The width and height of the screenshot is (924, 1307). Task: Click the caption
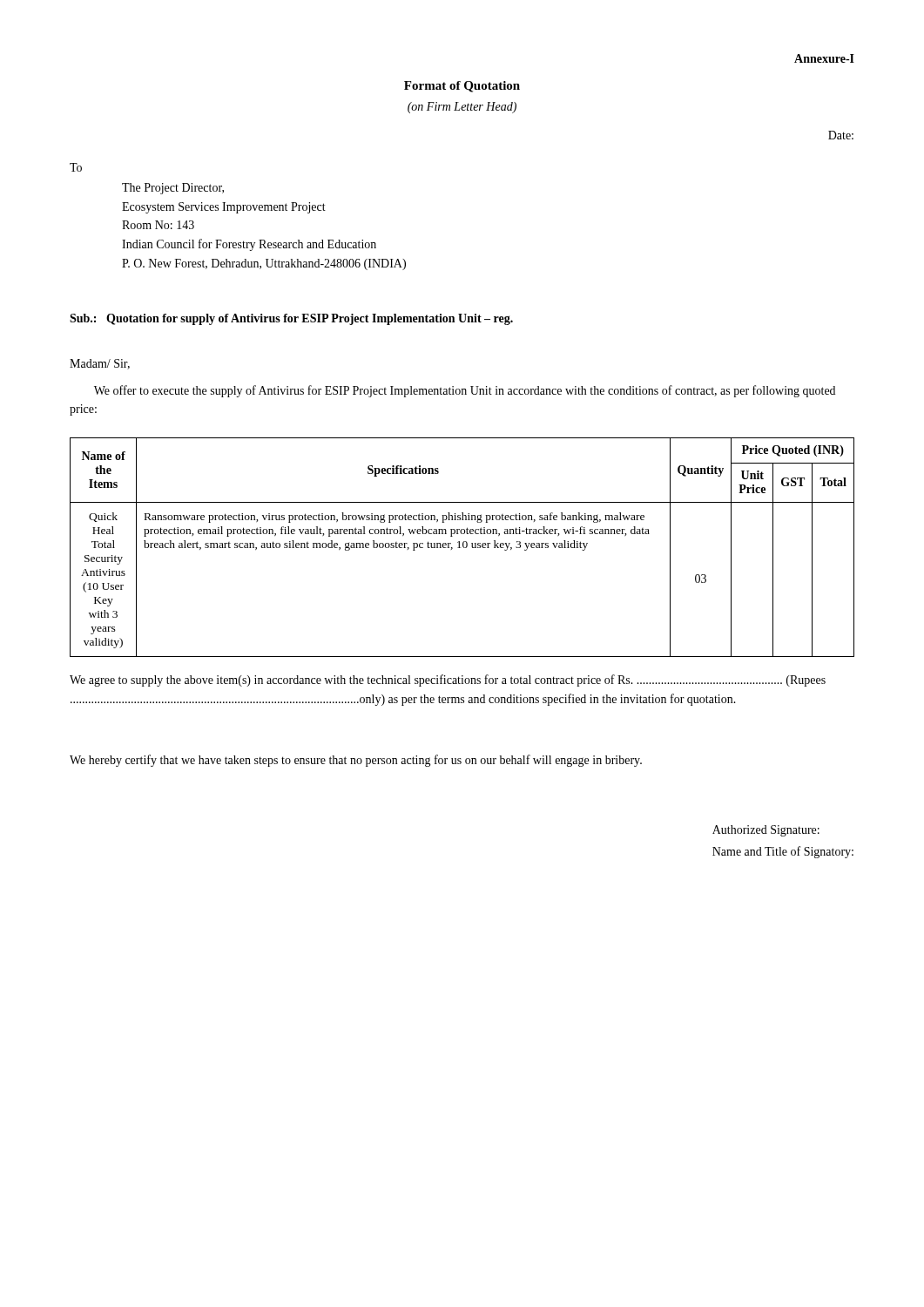point(462,107)
